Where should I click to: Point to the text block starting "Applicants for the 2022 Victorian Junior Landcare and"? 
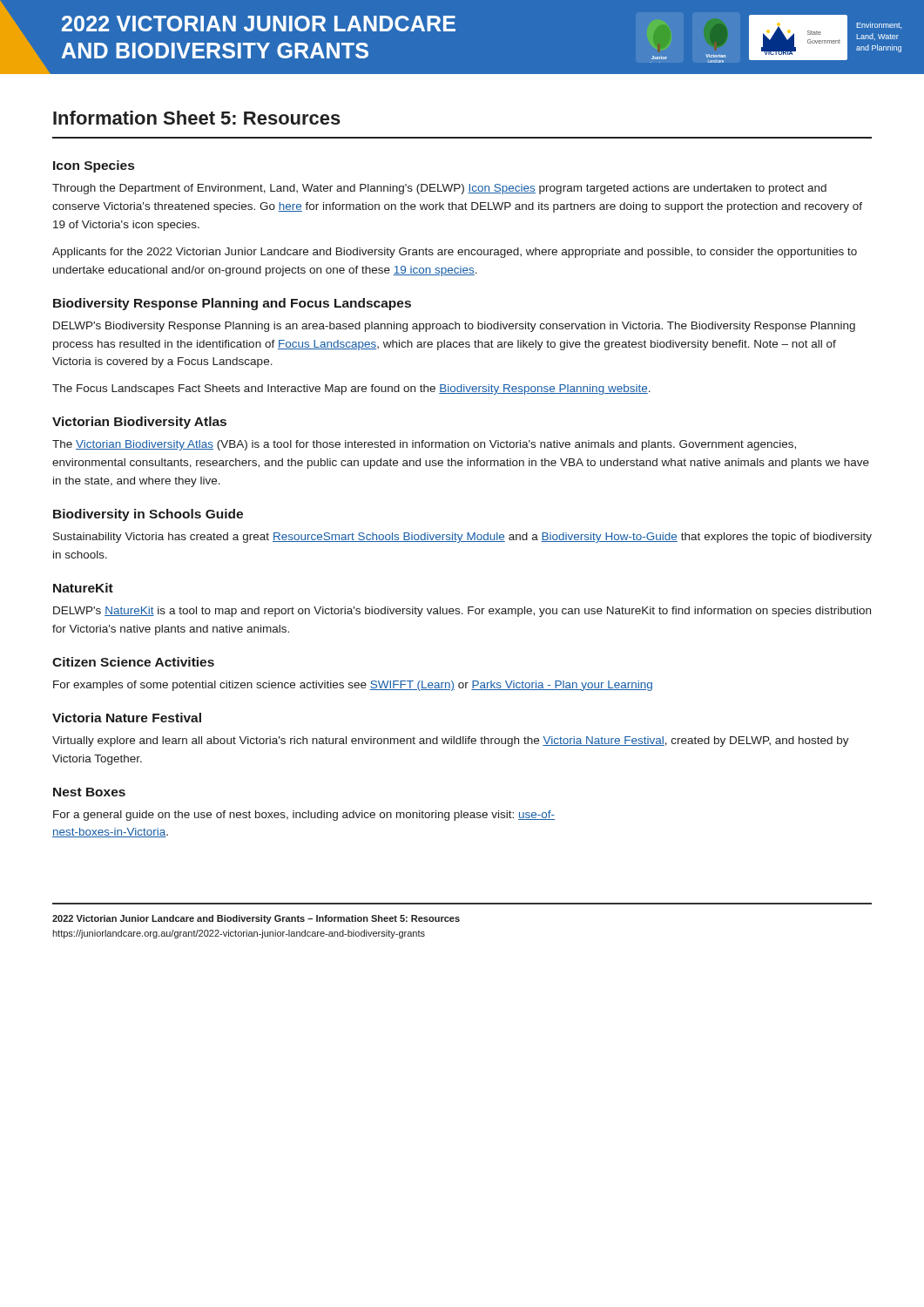[x=455, y=260]
